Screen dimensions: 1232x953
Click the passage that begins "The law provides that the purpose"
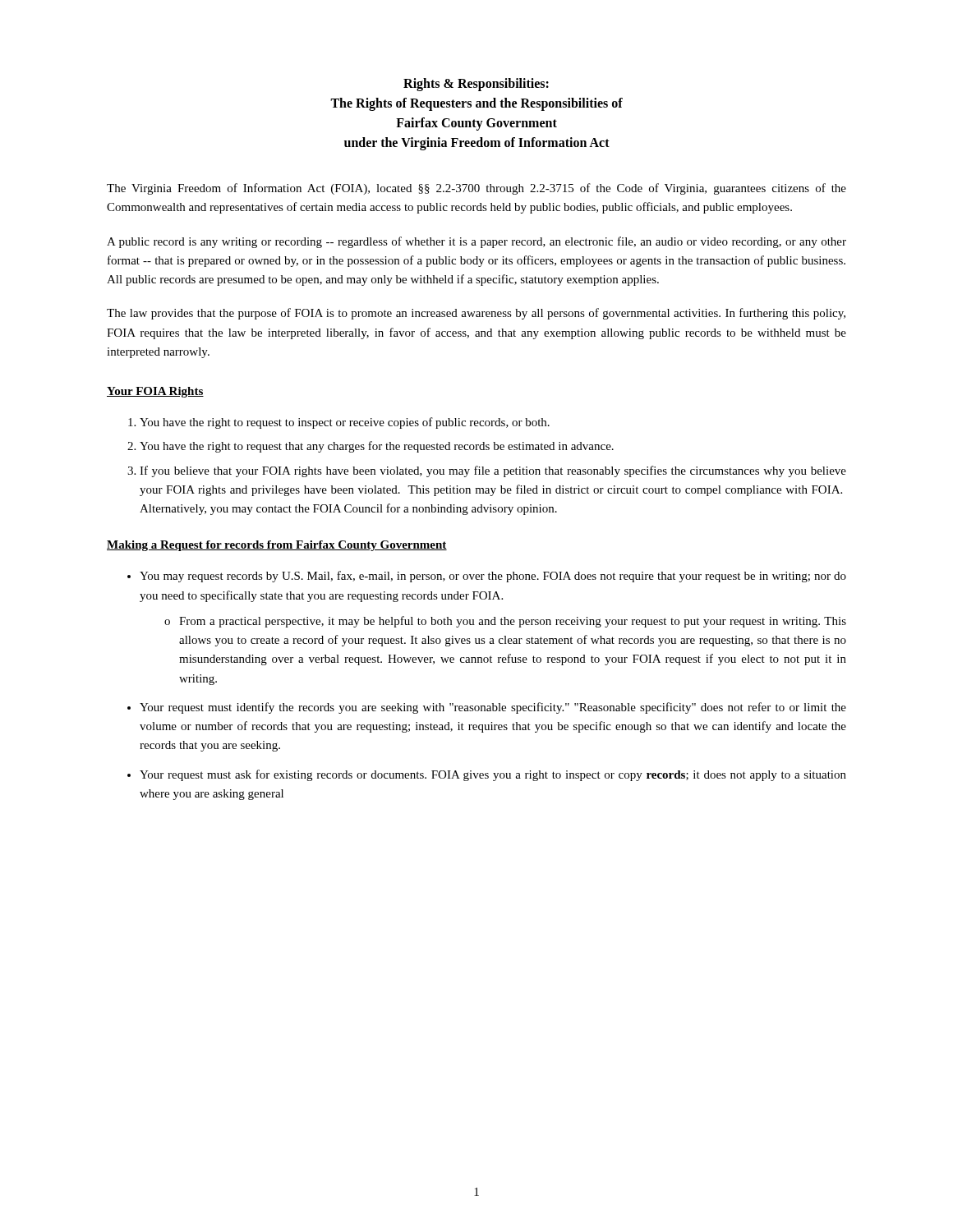[x=476, y=332]
